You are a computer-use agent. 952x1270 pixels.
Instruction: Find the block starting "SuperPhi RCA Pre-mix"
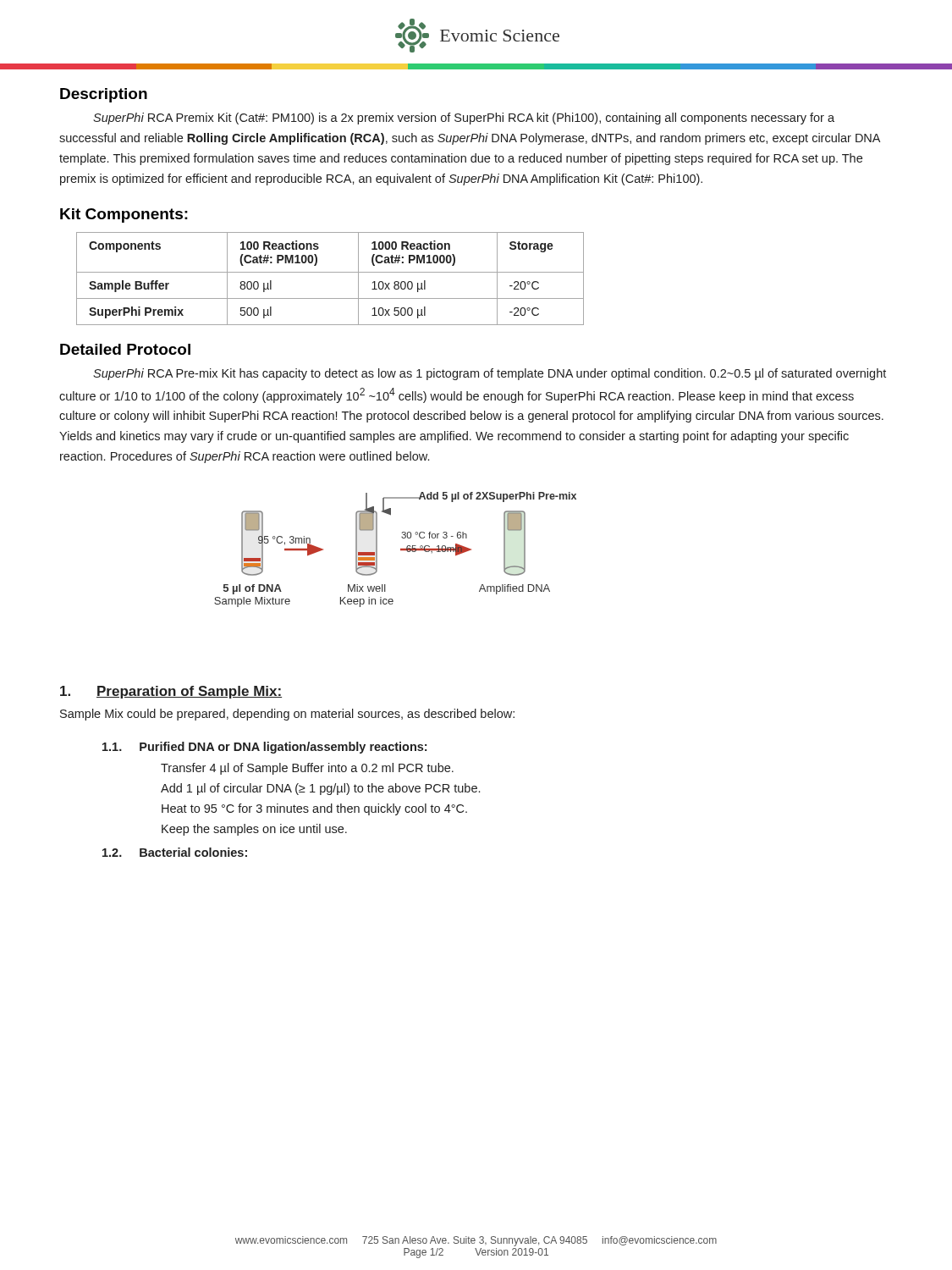pos(476,416)
